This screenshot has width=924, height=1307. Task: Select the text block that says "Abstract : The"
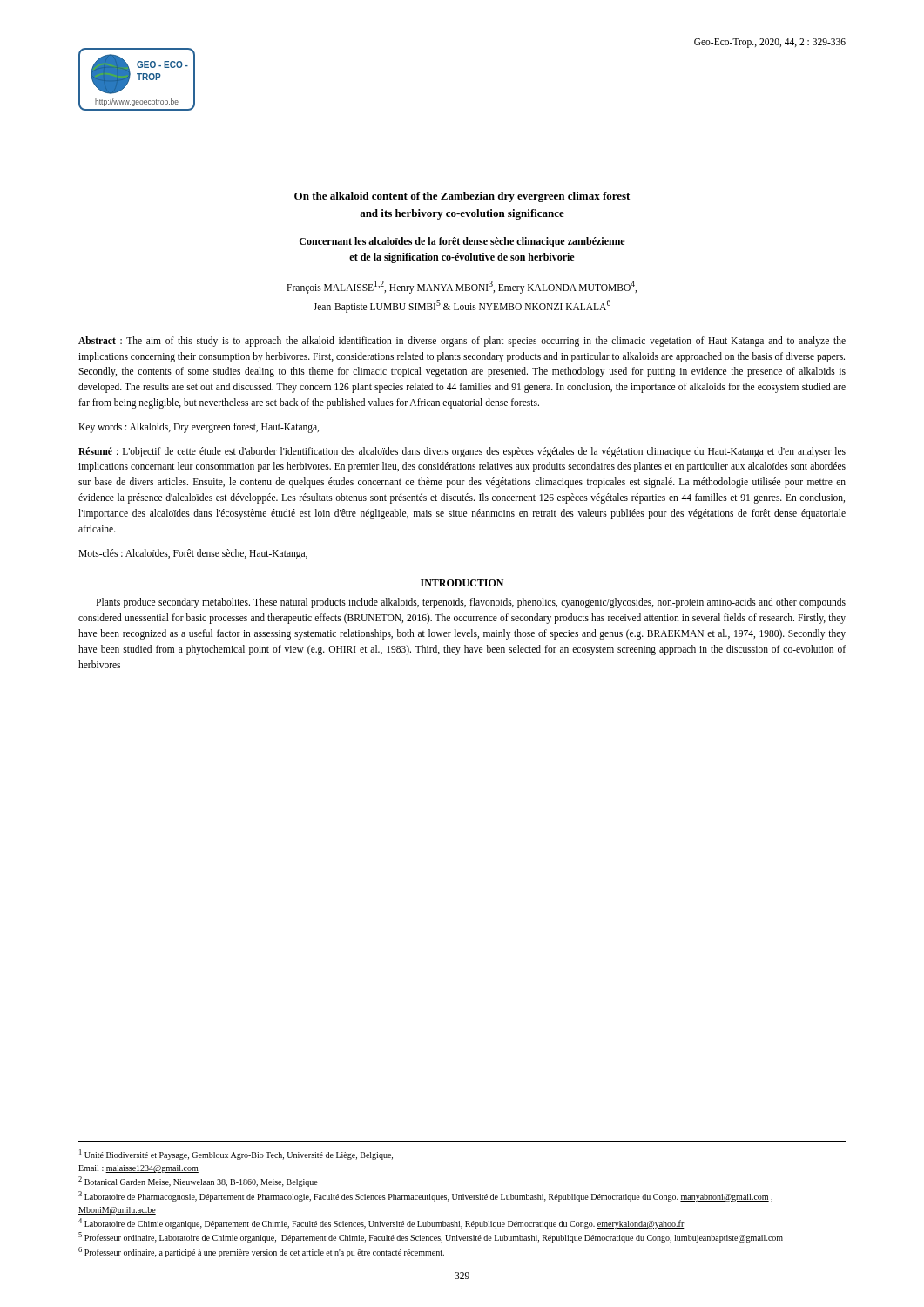462,372
